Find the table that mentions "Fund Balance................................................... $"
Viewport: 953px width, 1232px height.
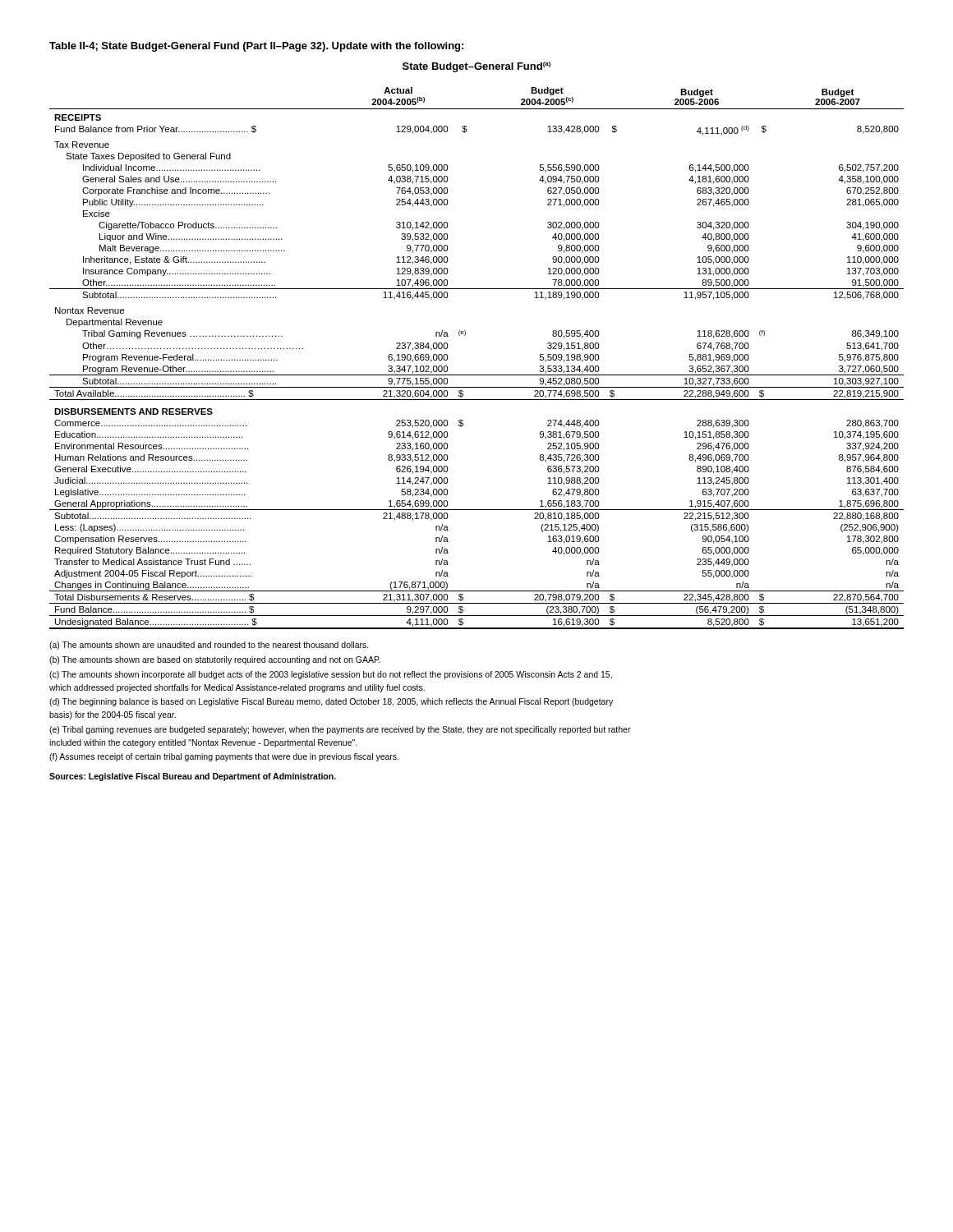pos(476,357)
